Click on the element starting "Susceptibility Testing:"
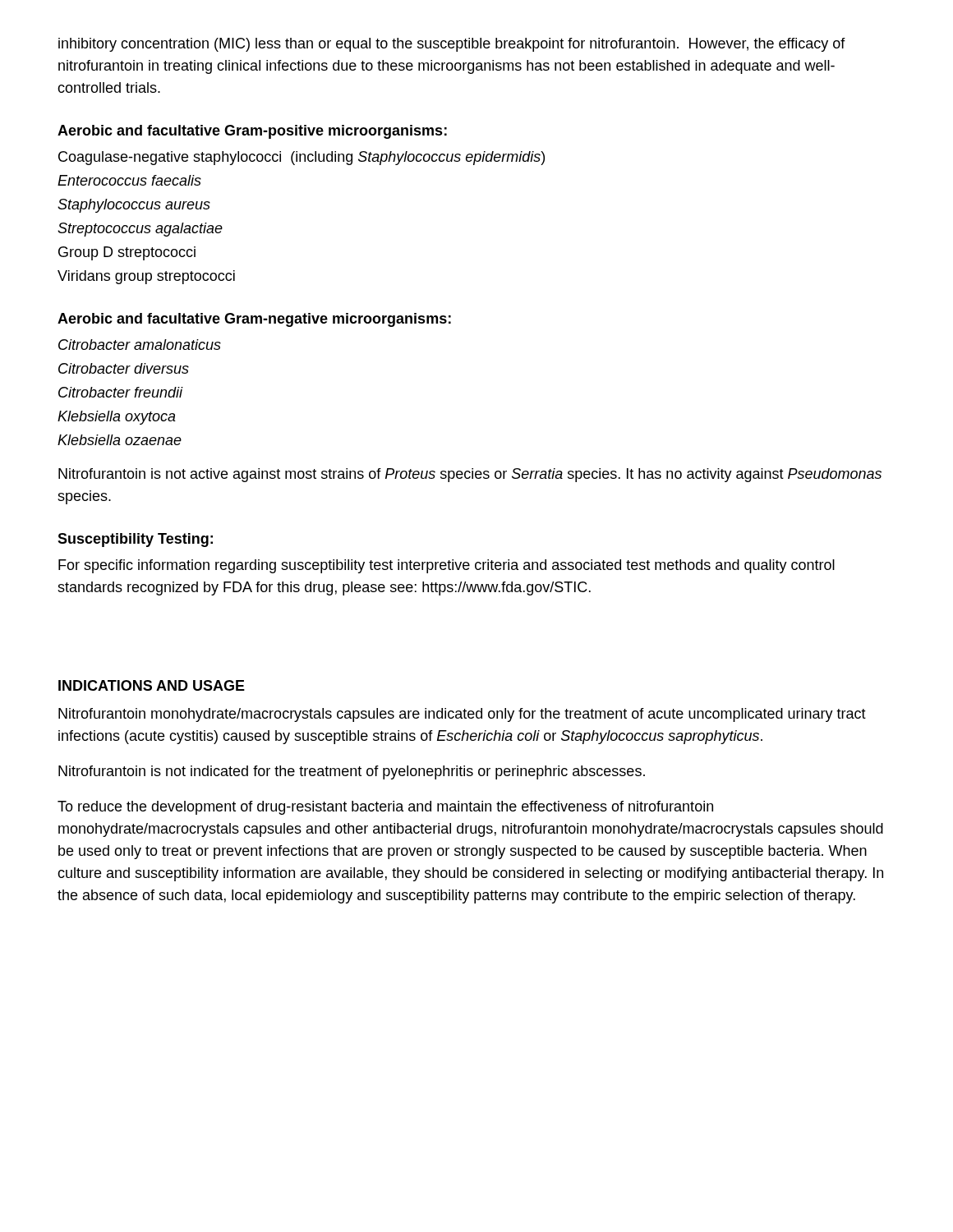 tap(136, 539)
